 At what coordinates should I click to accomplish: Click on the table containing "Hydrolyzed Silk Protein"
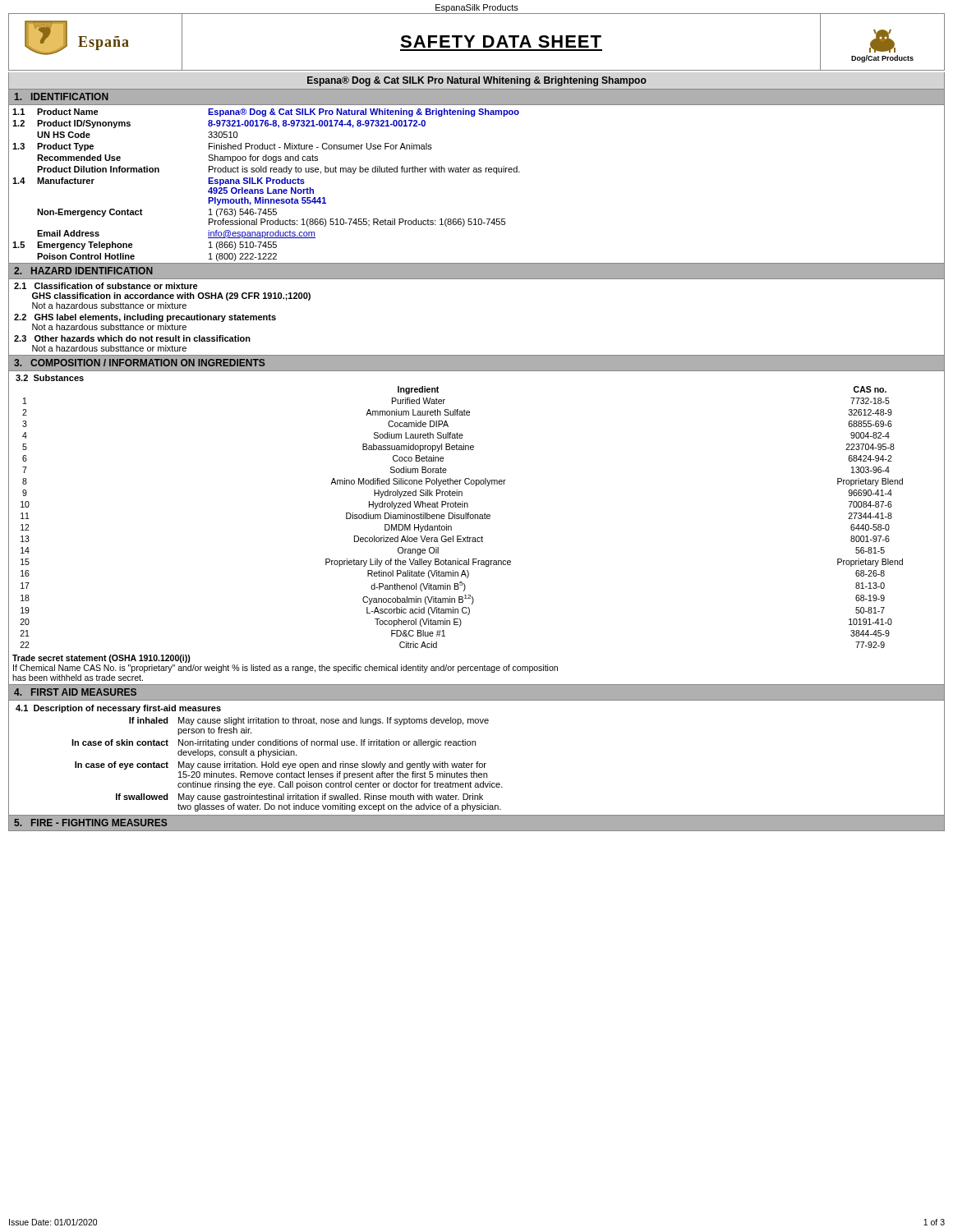tap(476, 517)
